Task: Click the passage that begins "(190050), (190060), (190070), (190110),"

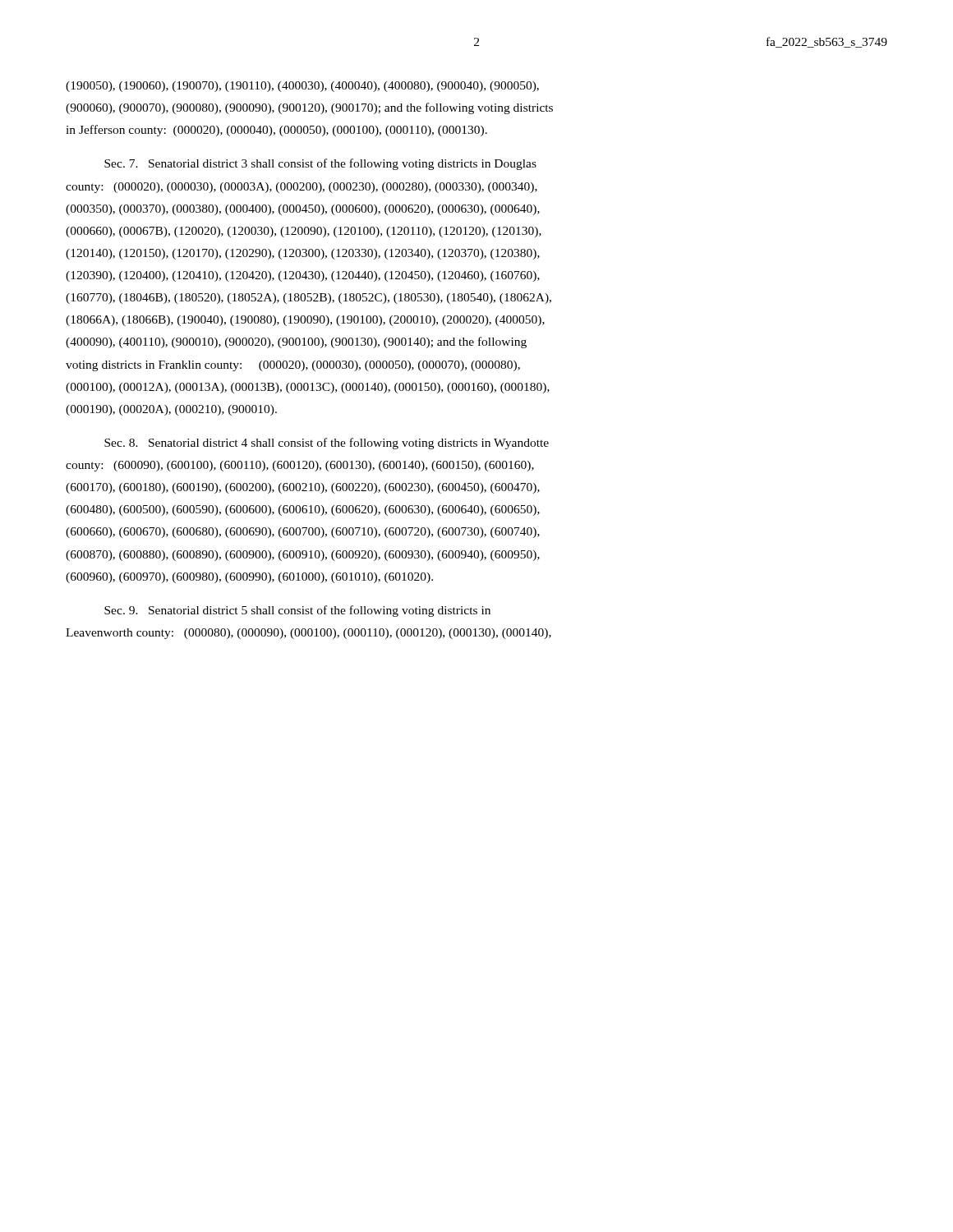Action: [476, 107]
